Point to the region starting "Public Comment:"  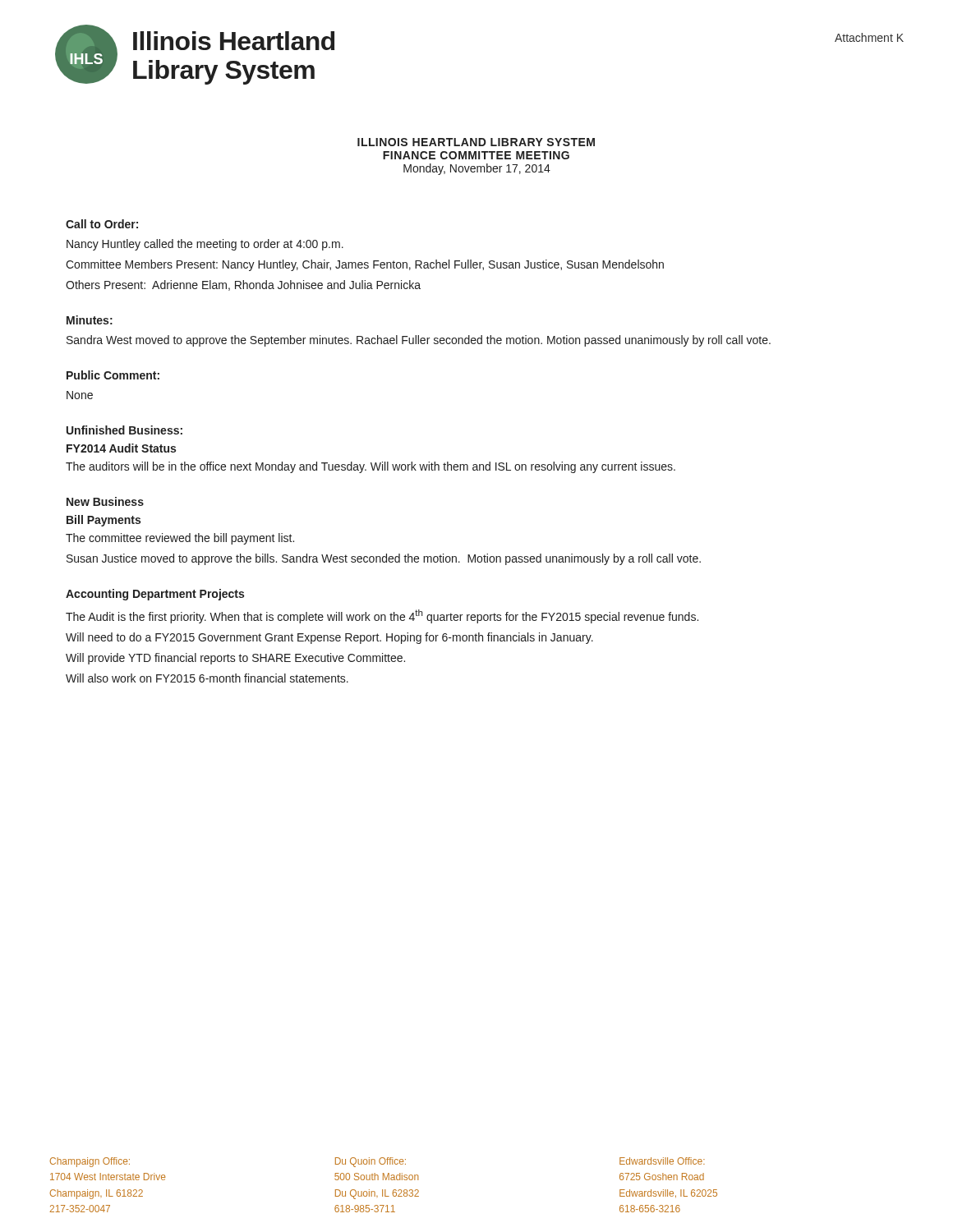[113, 375]
